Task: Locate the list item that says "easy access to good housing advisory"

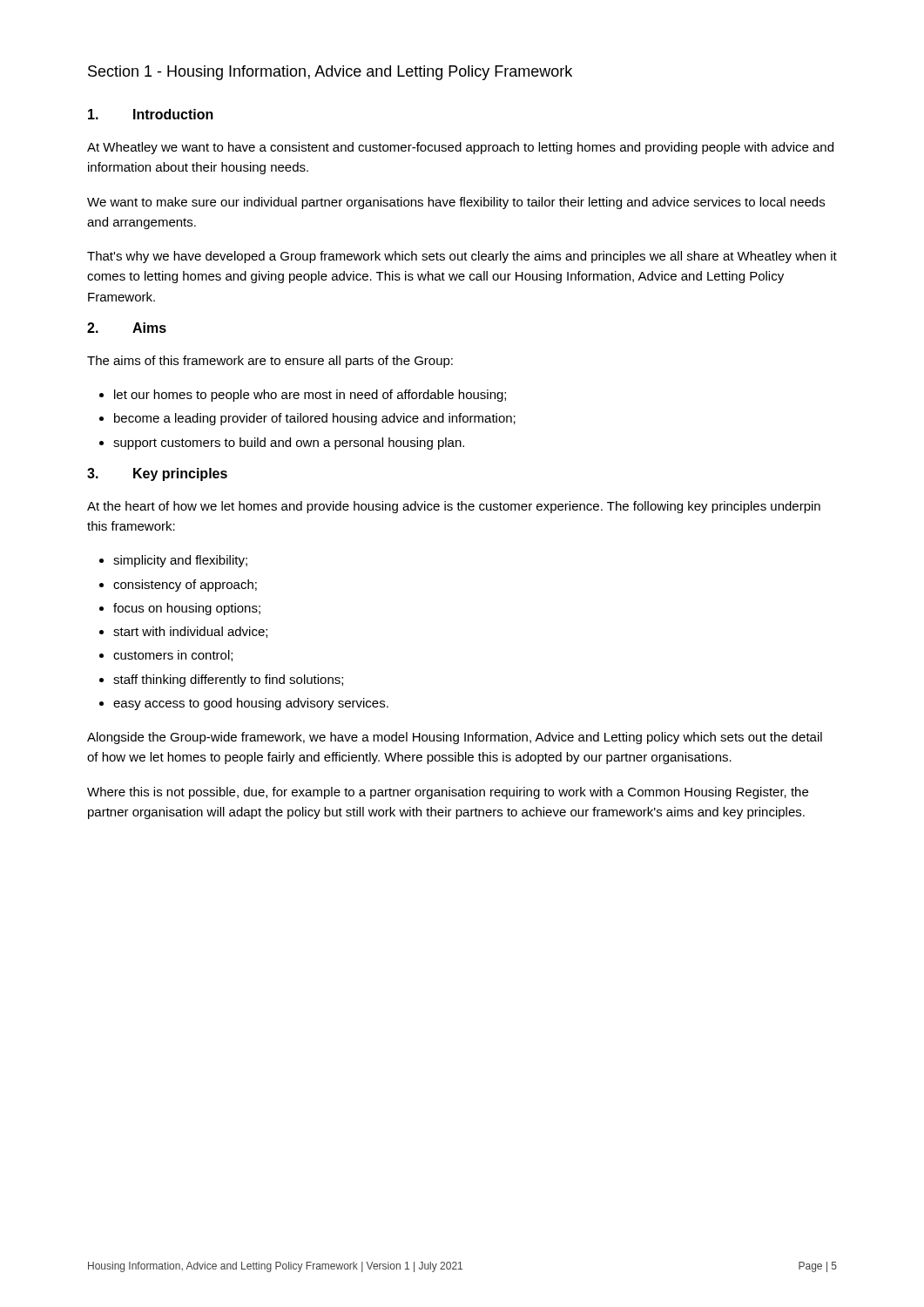Action: [251, 703]
